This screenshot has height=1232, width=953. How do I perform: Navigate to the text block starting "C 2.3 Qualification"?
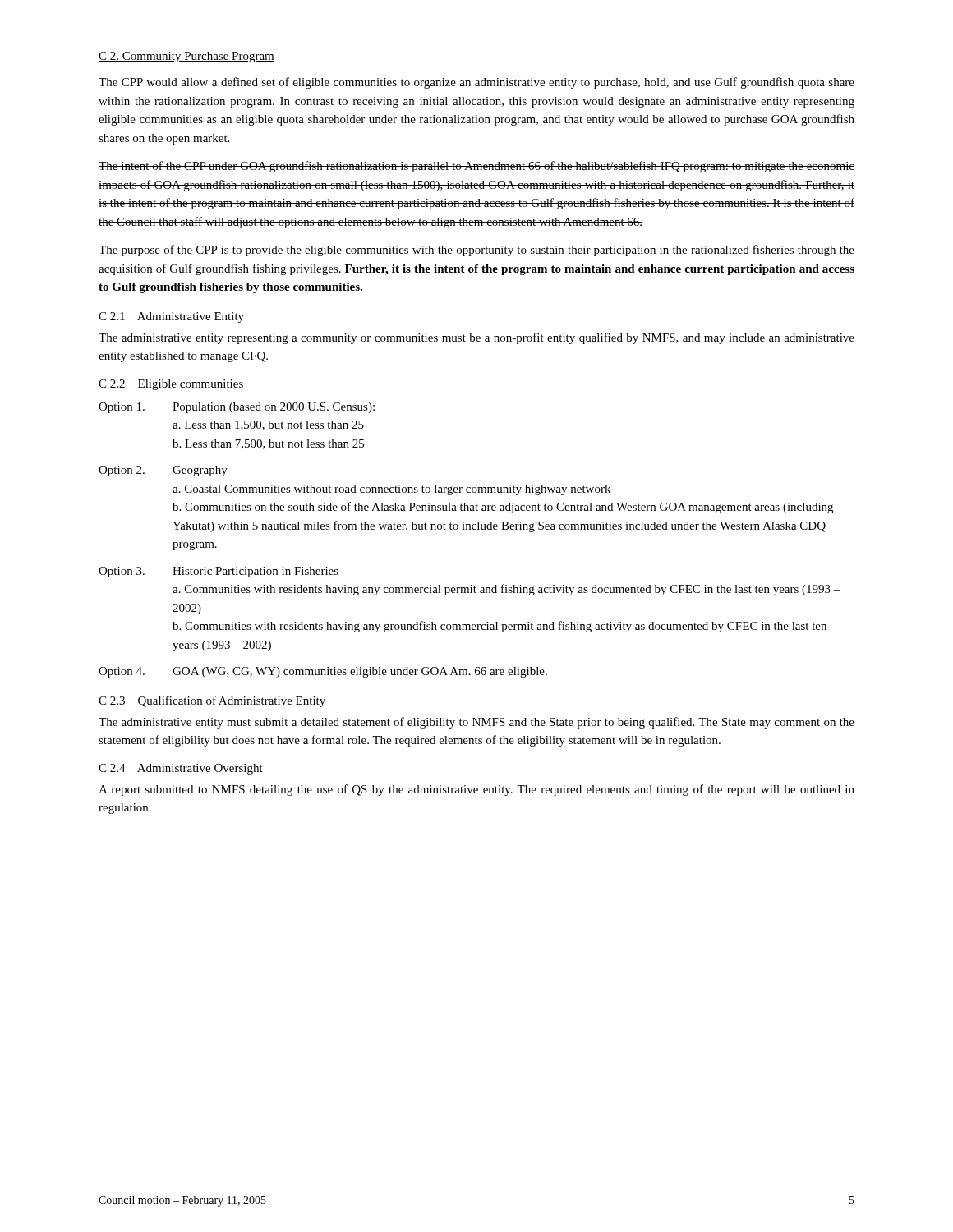[212, 700]
